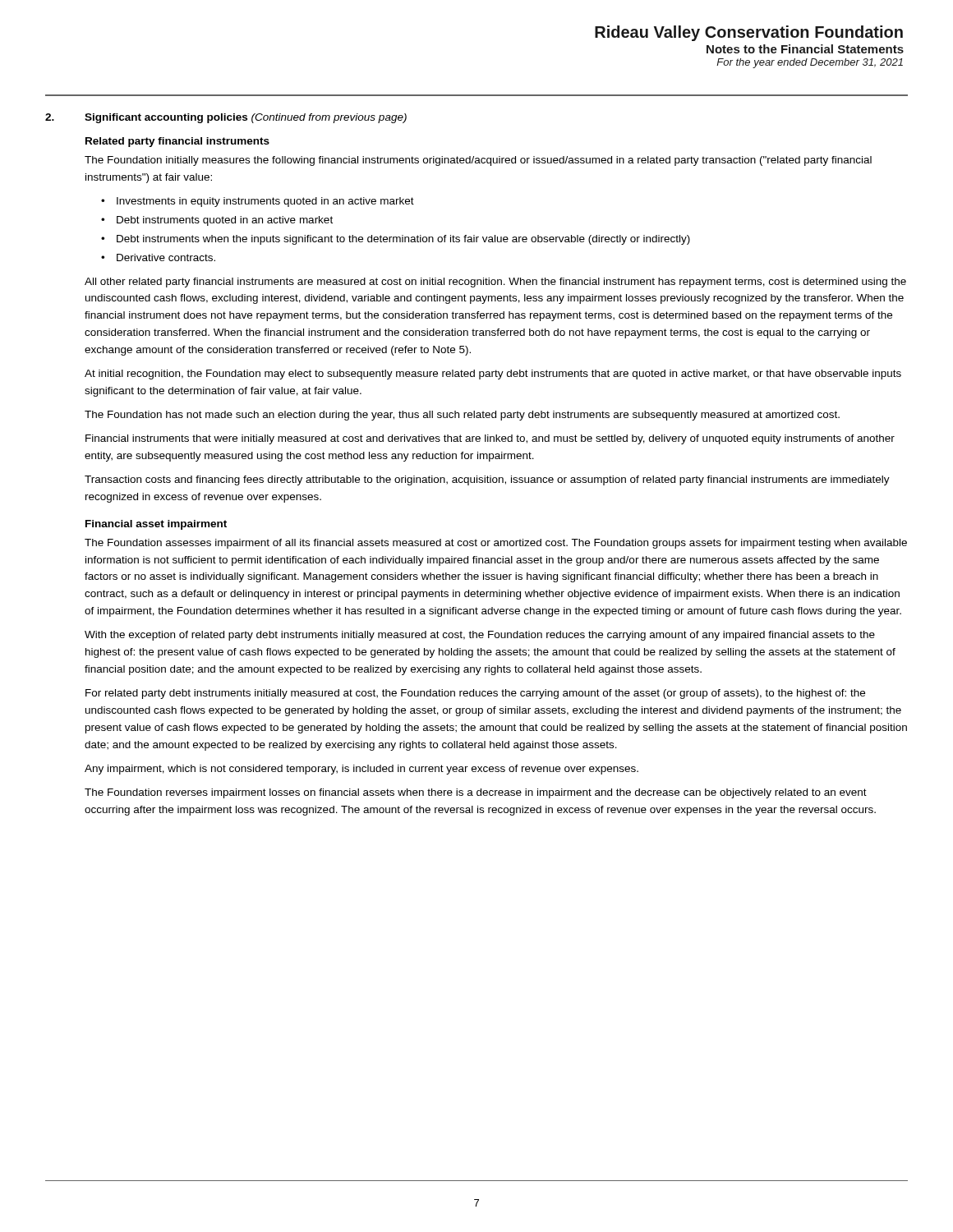The width and height of the screenshot is (953, 1232).
Task: Select the block starting "Any impairment, which is not considered"
Action: coord(362,768)
